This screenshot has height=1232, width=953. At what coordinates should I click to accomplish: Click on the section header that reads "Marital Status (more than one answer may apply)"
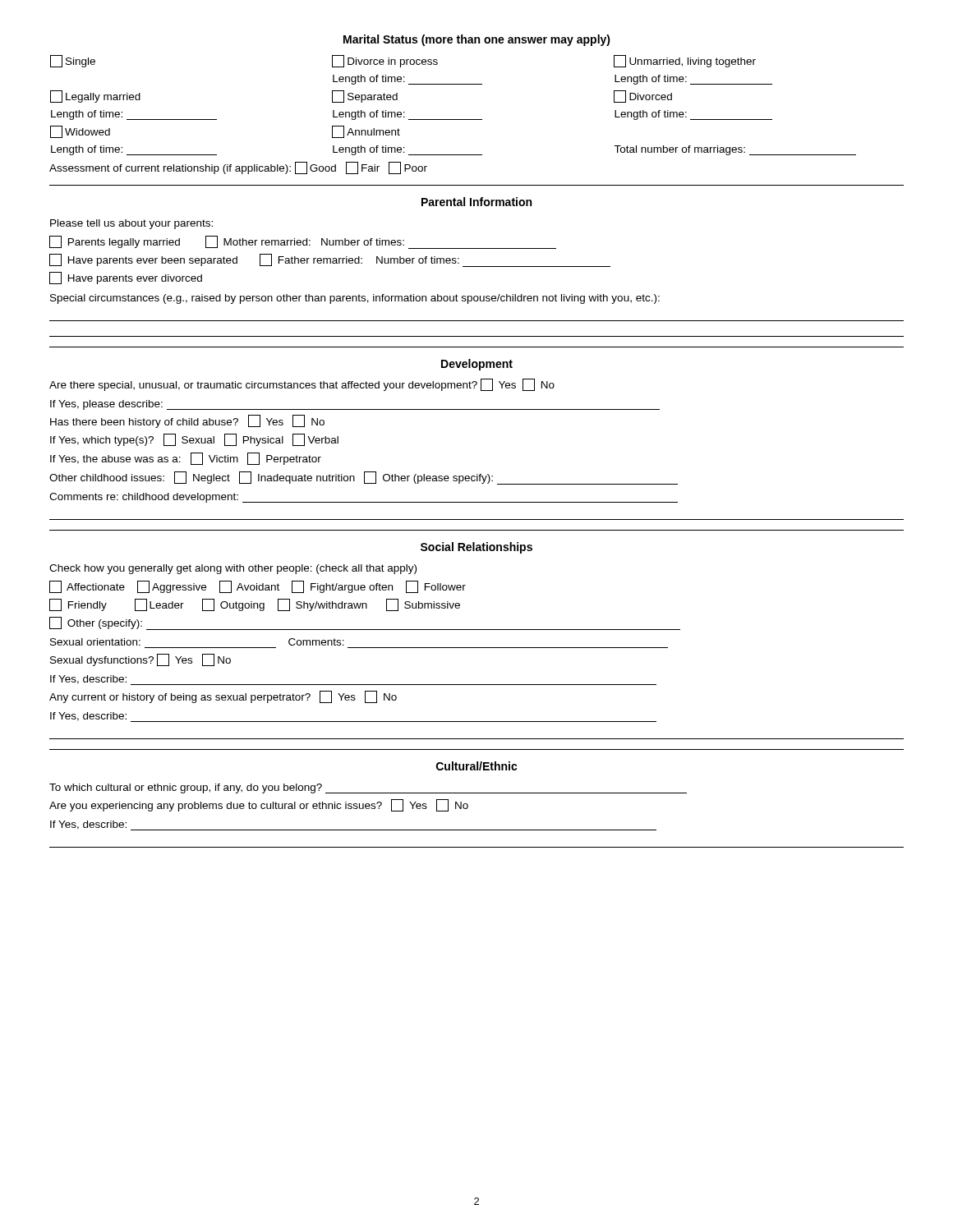(x=476, y=39)
